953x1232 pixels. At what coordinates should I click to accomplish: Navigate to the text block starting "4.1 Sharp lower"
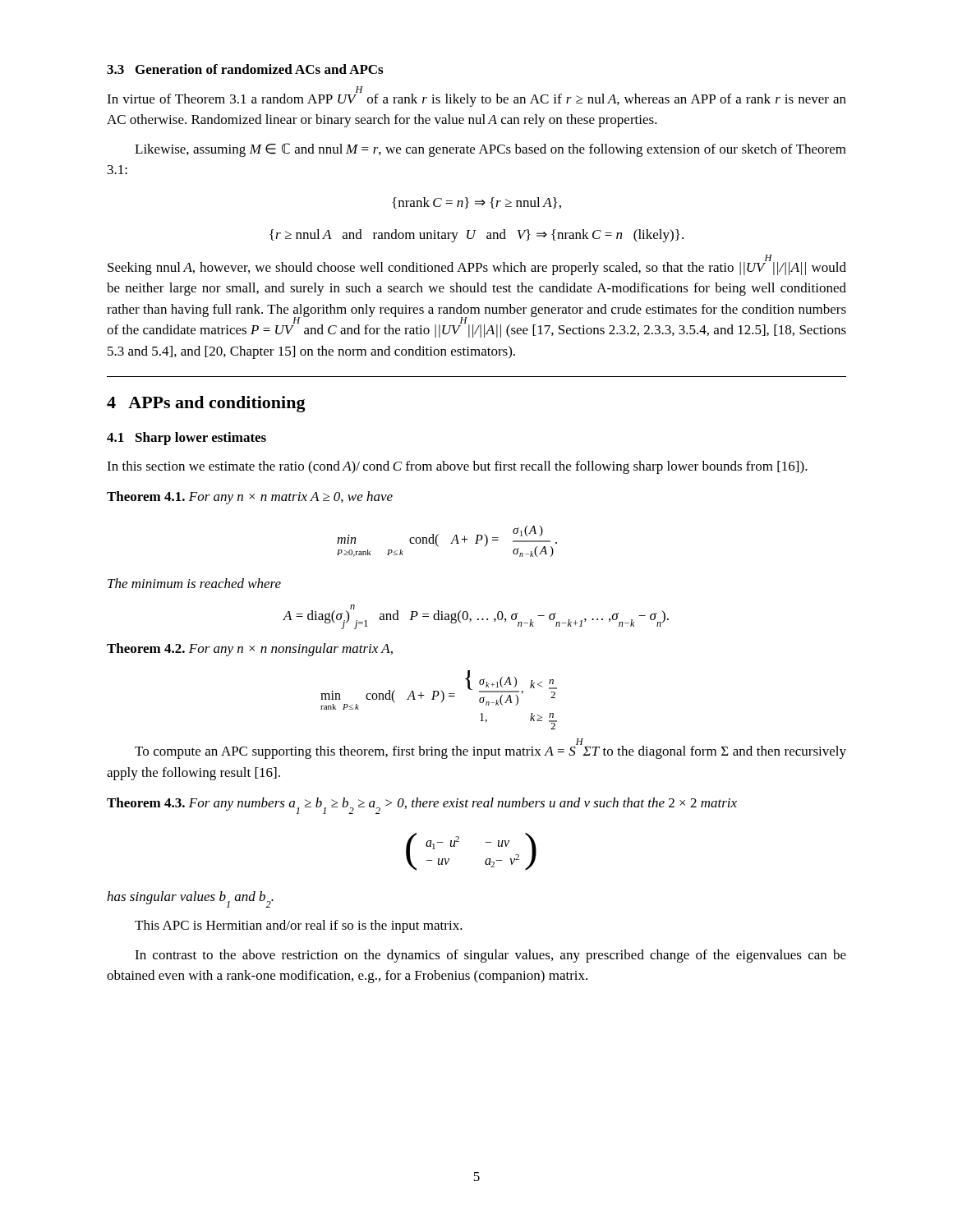(x=187, y=437)
